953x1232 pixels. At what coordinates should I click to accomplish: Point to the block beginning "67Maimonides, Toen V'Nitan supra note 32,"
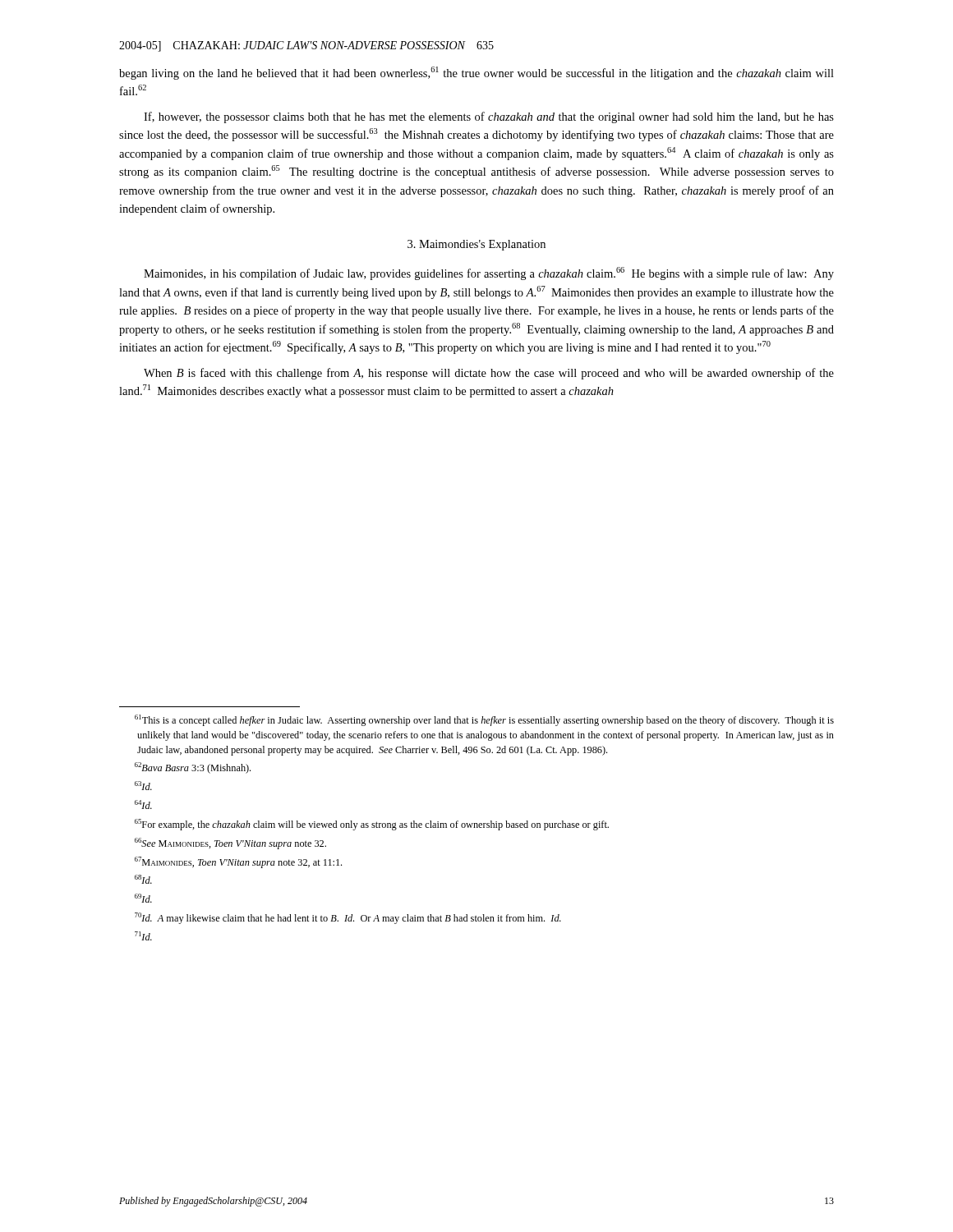coord(238,862)
